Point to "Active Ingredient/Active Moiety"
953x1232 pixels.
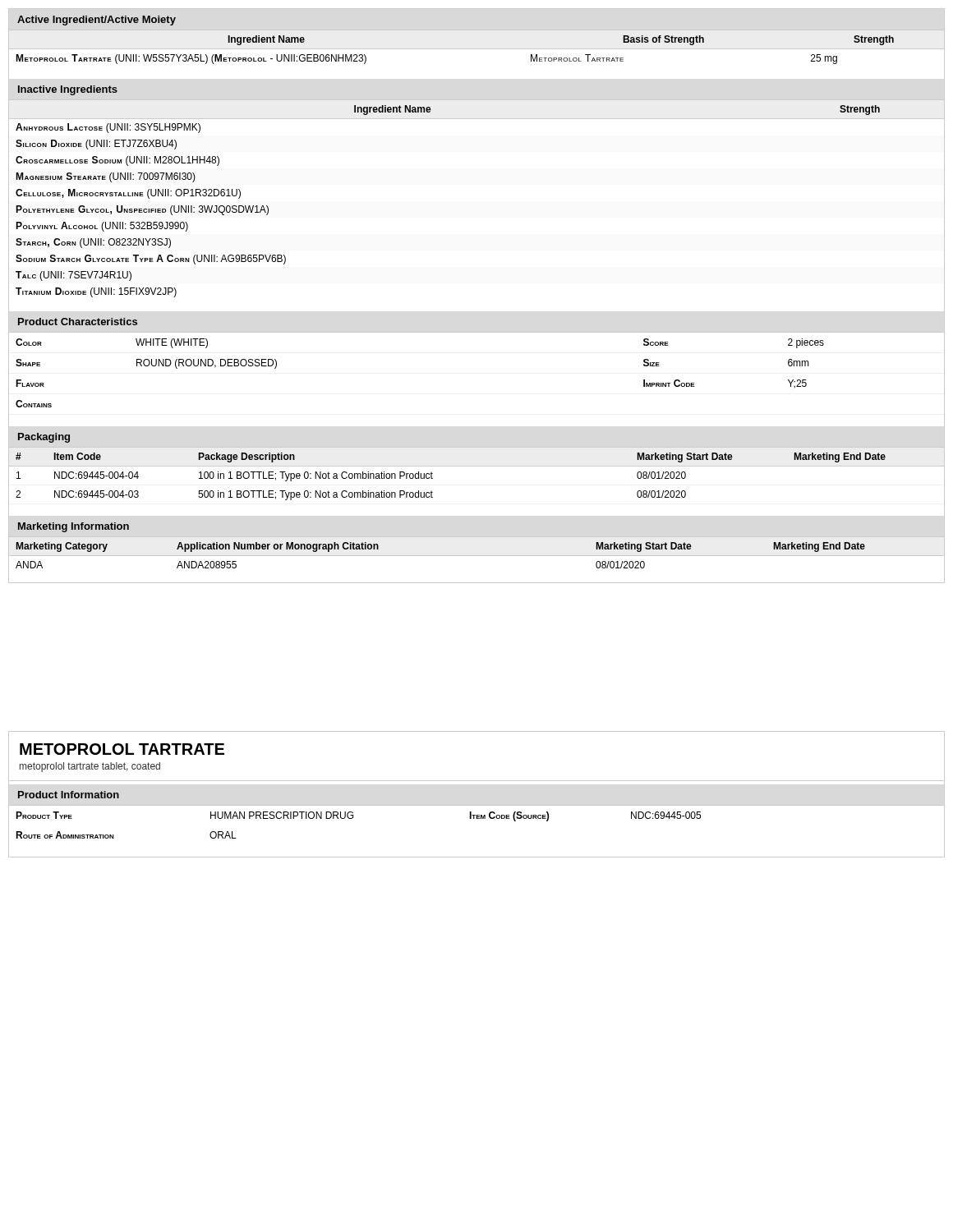coord(96,19)
